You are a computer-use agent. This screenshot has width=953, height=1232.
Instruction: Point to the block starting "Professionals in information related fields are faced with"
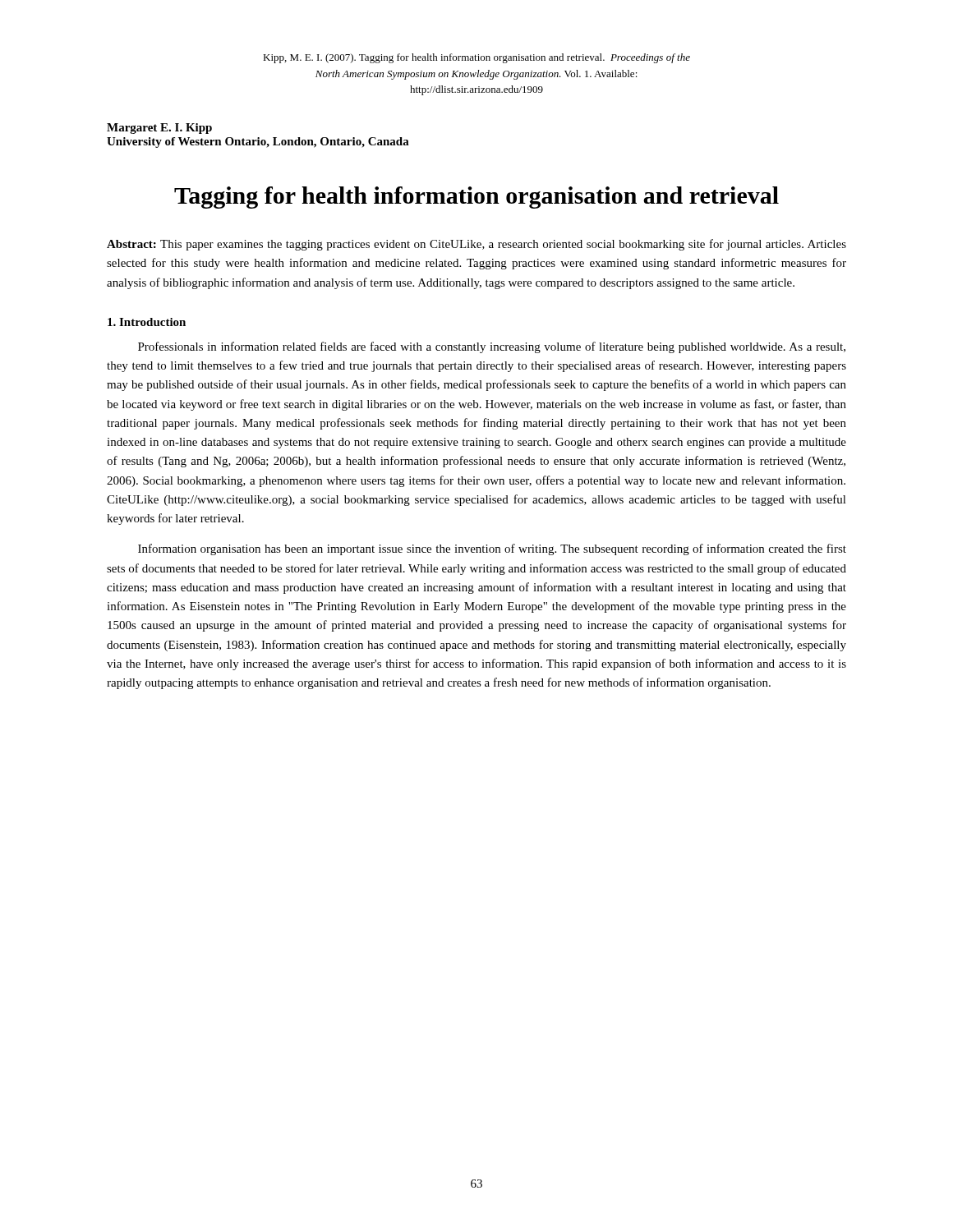(x=492, y=347)
